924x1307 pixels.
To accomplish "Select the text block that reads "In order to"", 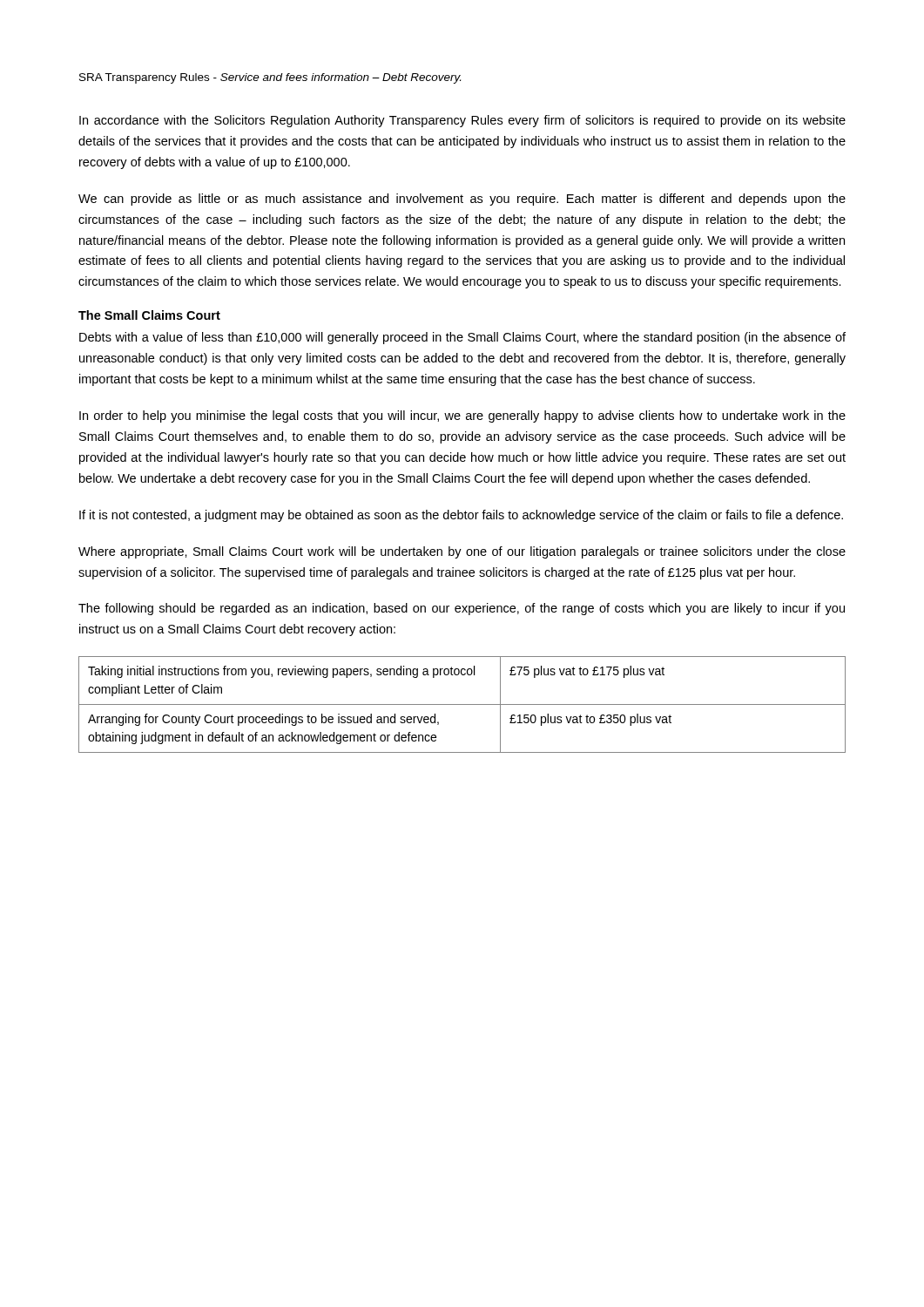I will point(462,447).
